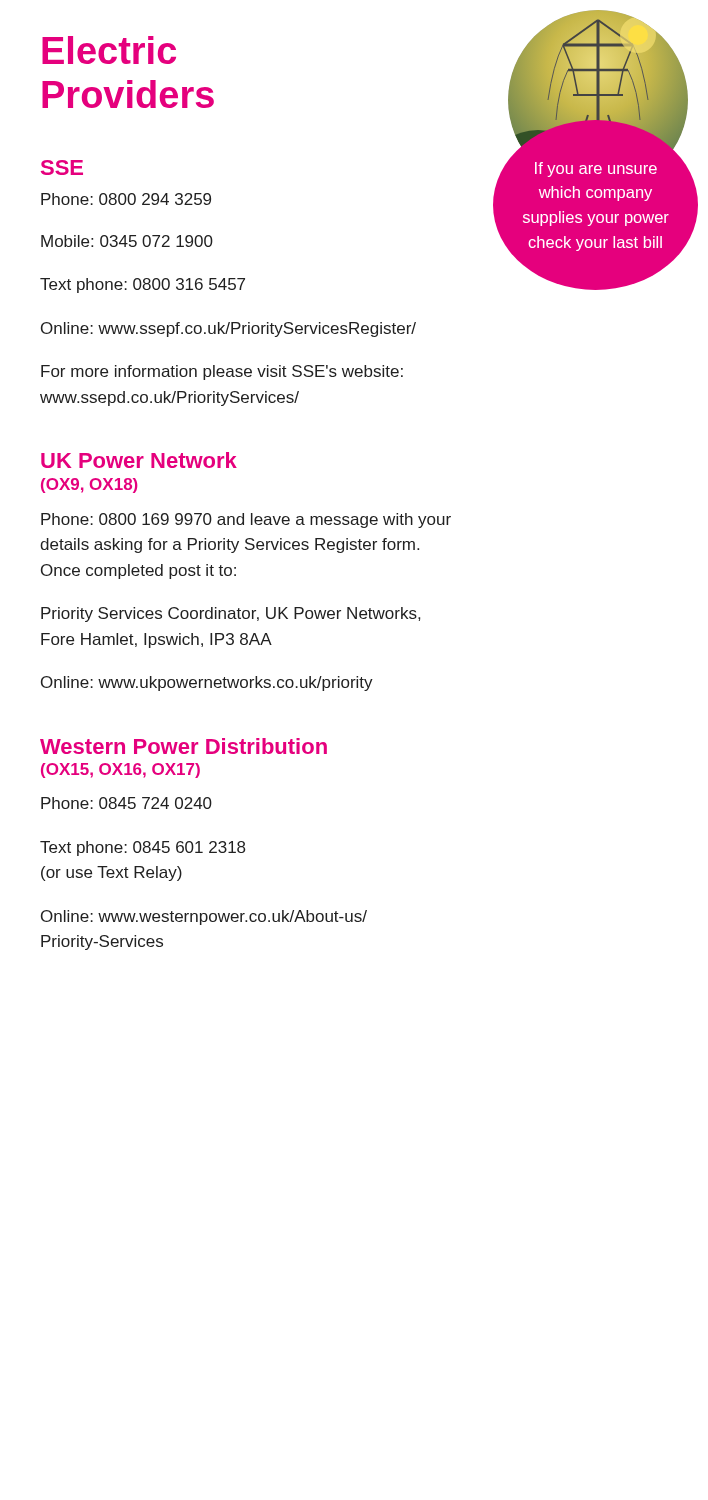Point to "Phone: 0800 294 3259"

pyautogui.click(x=126, y=199)
